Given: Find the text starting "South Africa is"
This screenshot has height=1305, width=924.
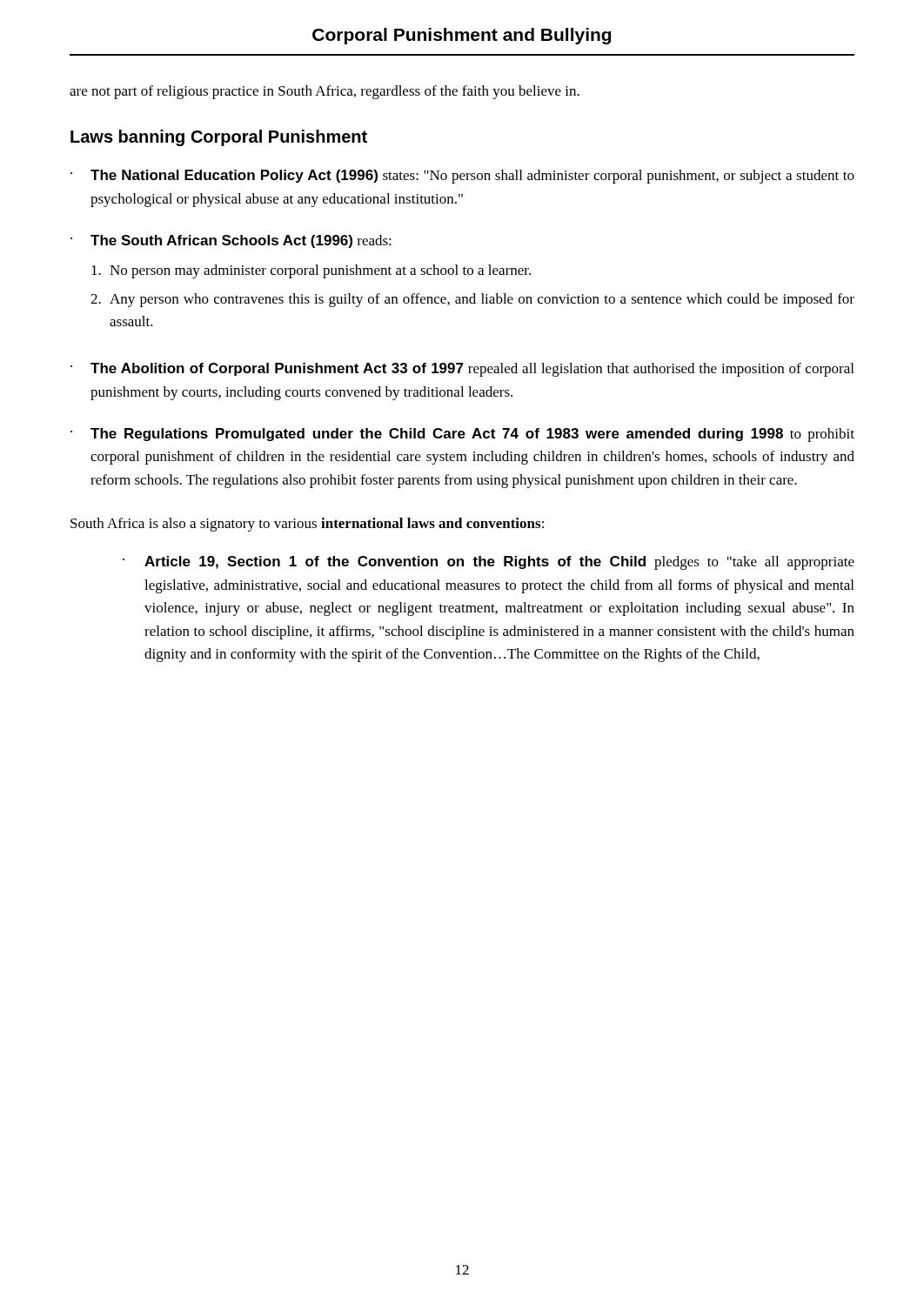Looking at the screenshot, I should tap(307, 523).
